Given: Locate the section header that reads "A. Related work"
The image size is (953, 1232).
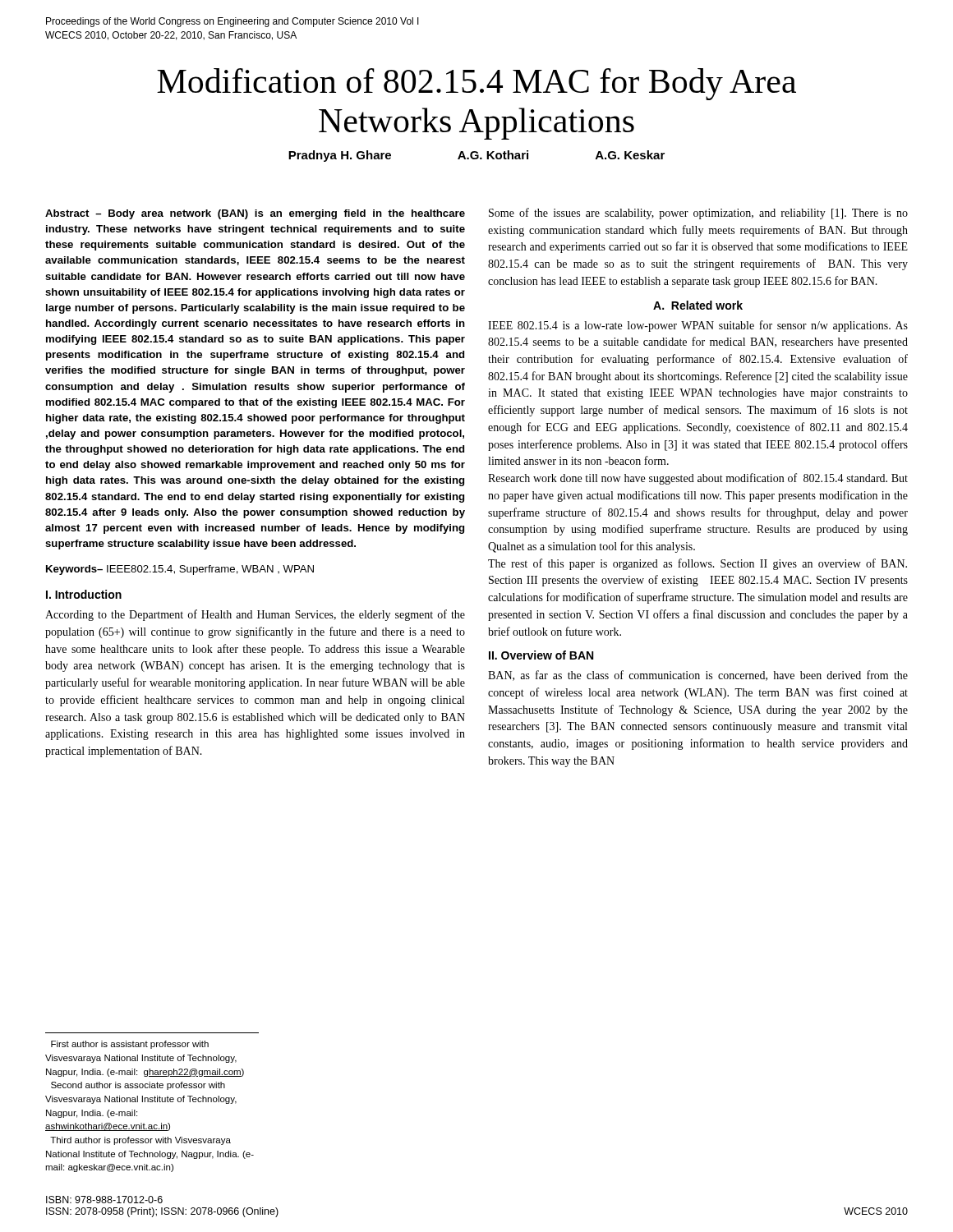Looking at the screenshot, I should [698, 305].
